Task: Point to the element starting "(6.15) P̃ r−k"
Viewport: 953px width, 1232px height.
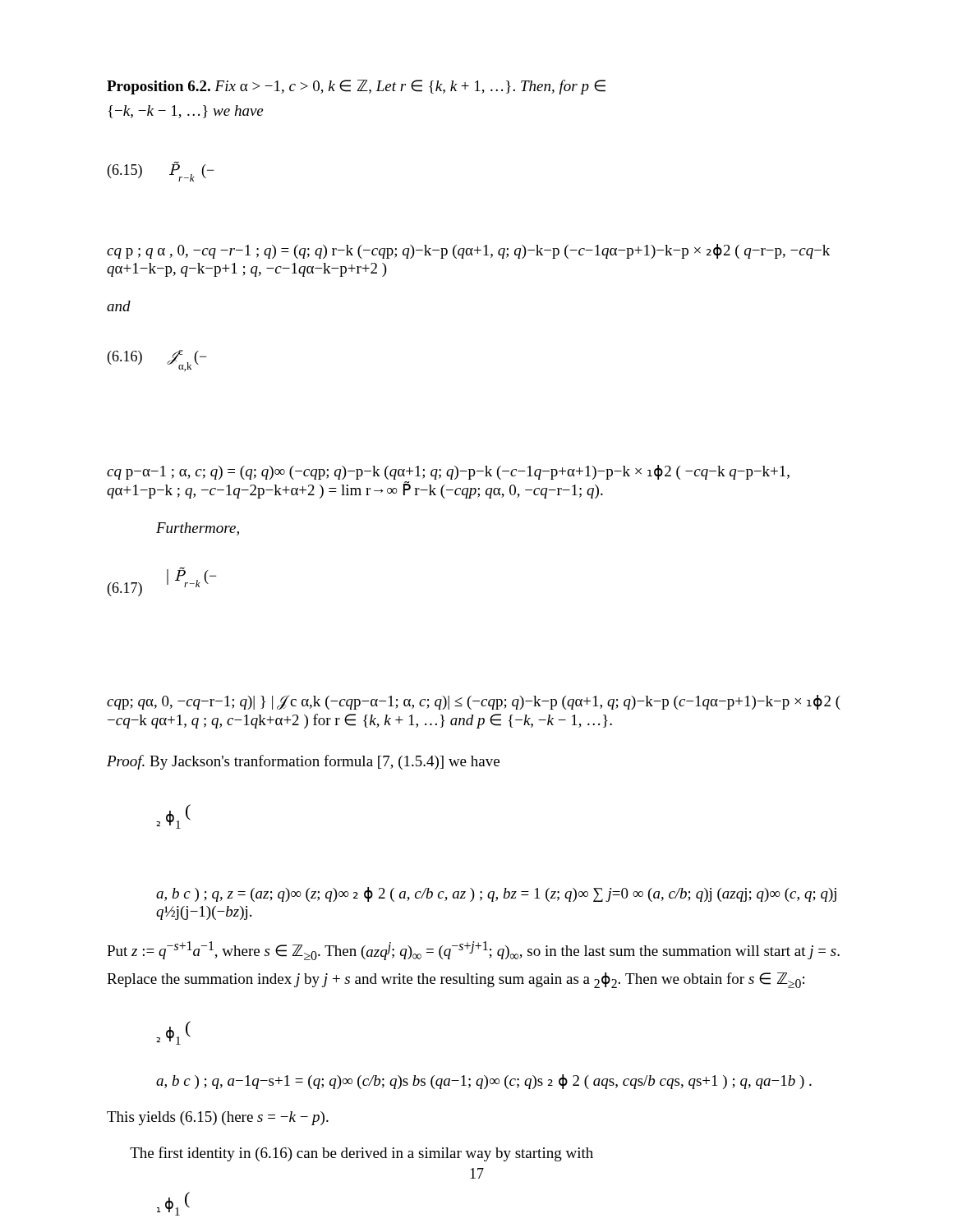Action: [203, 171]
